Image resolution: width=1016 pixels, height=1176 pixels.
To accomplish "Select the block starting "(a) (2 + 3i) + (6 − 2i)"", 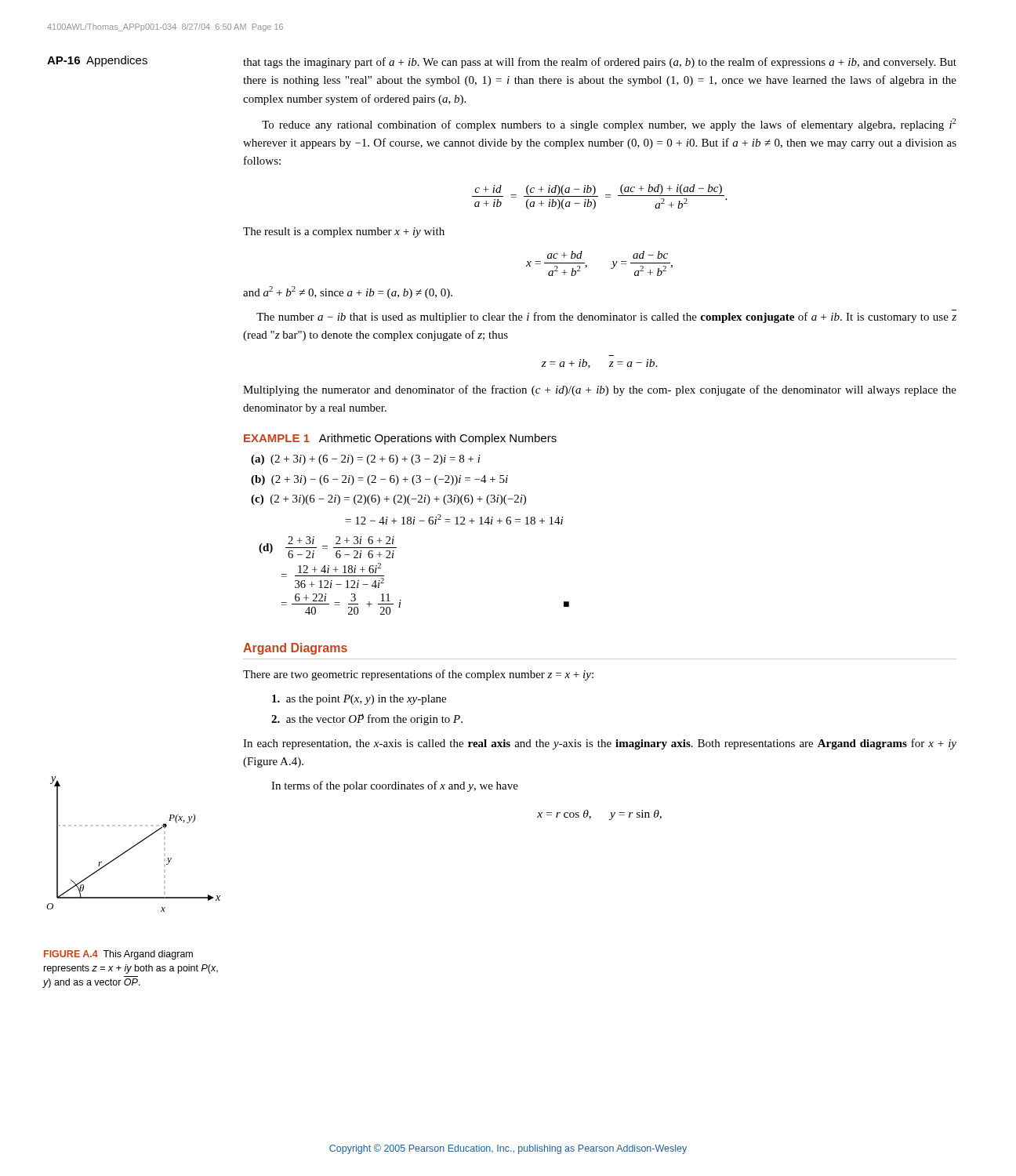I will (x=366, y=459).
